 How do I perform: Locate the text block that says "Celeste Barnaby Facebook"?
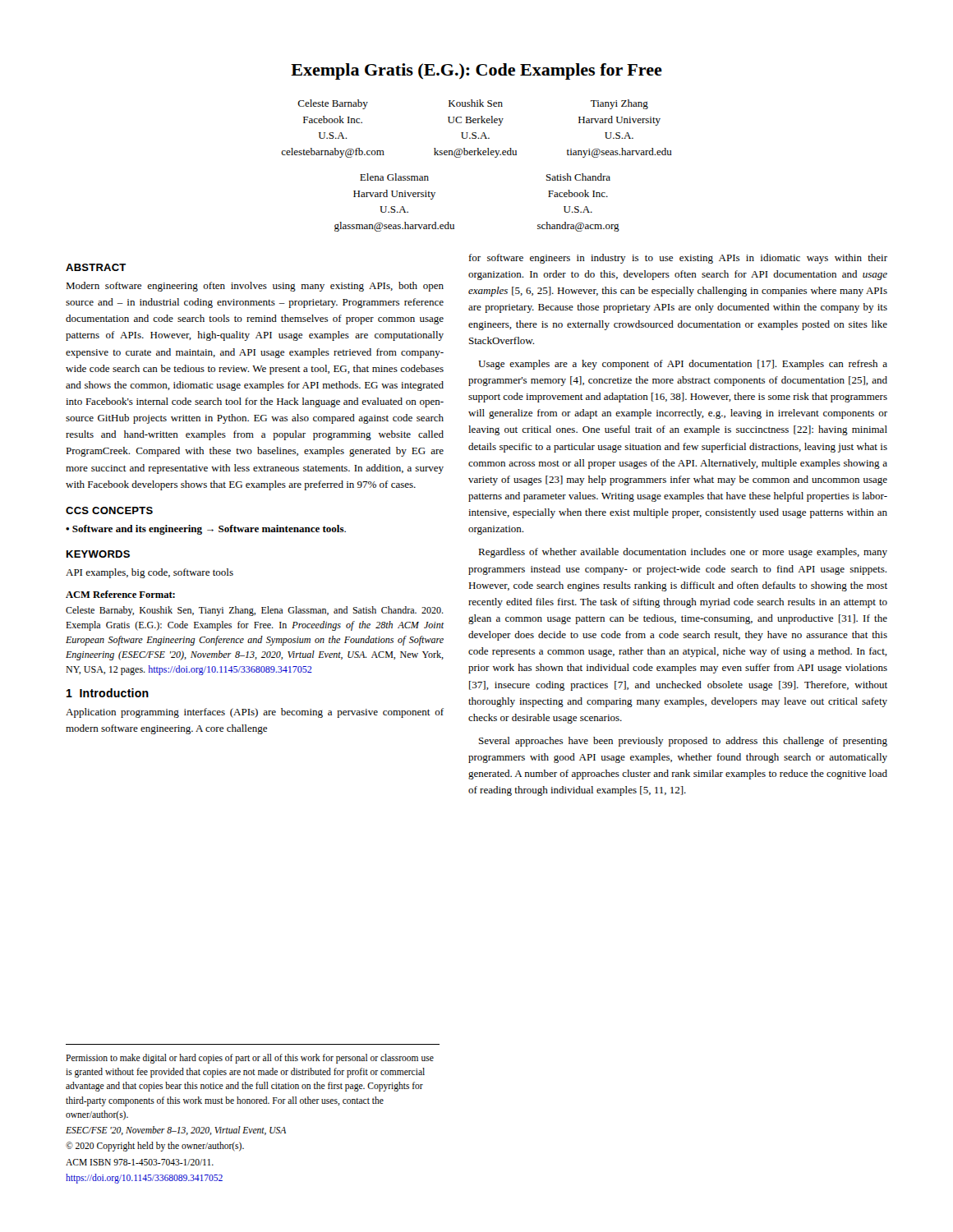click(x=476, y=164)
